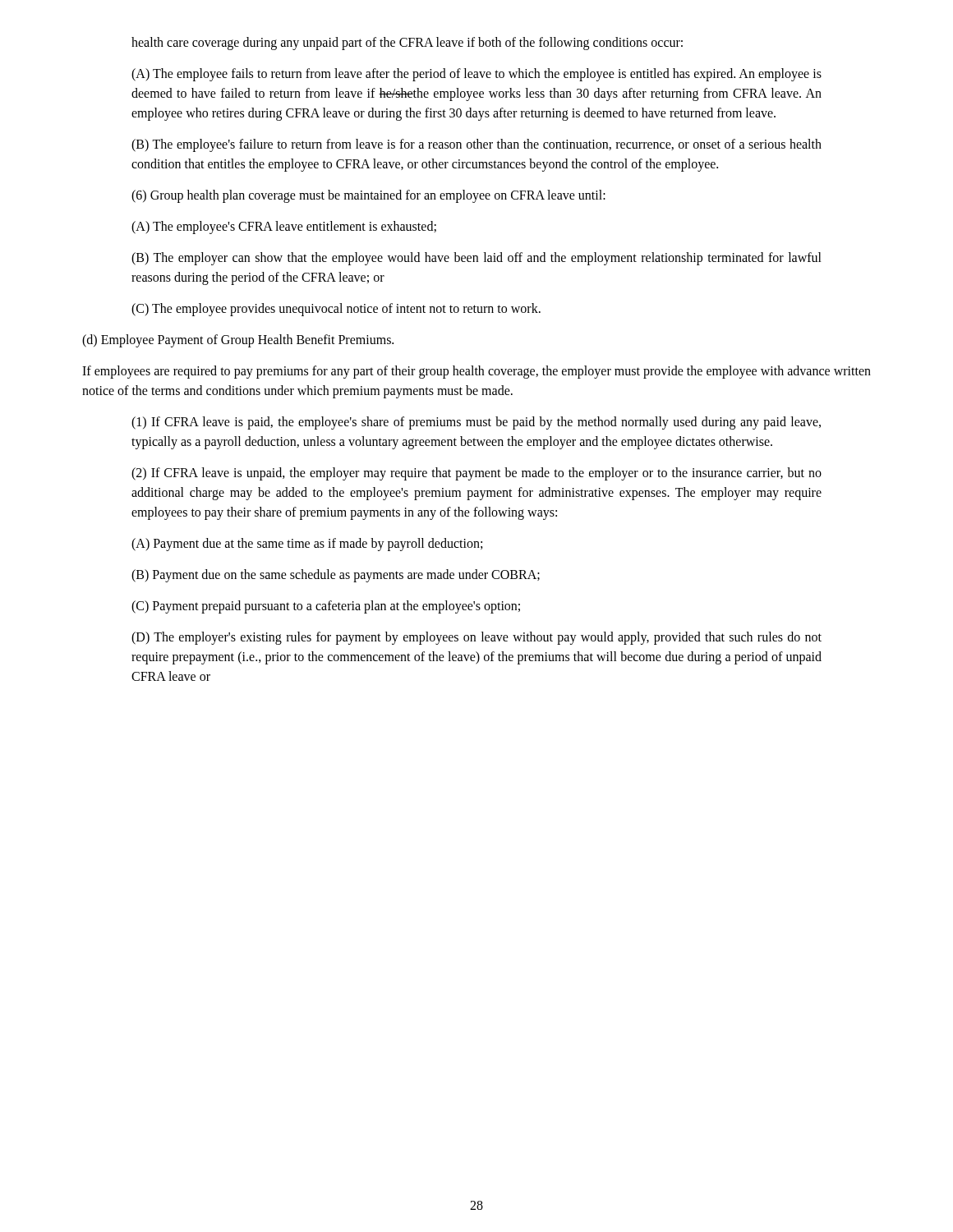Select the text block that says "If employees are required to"
The width and height of the screenshot is (953, 1232).
click(x=476, y=381)
